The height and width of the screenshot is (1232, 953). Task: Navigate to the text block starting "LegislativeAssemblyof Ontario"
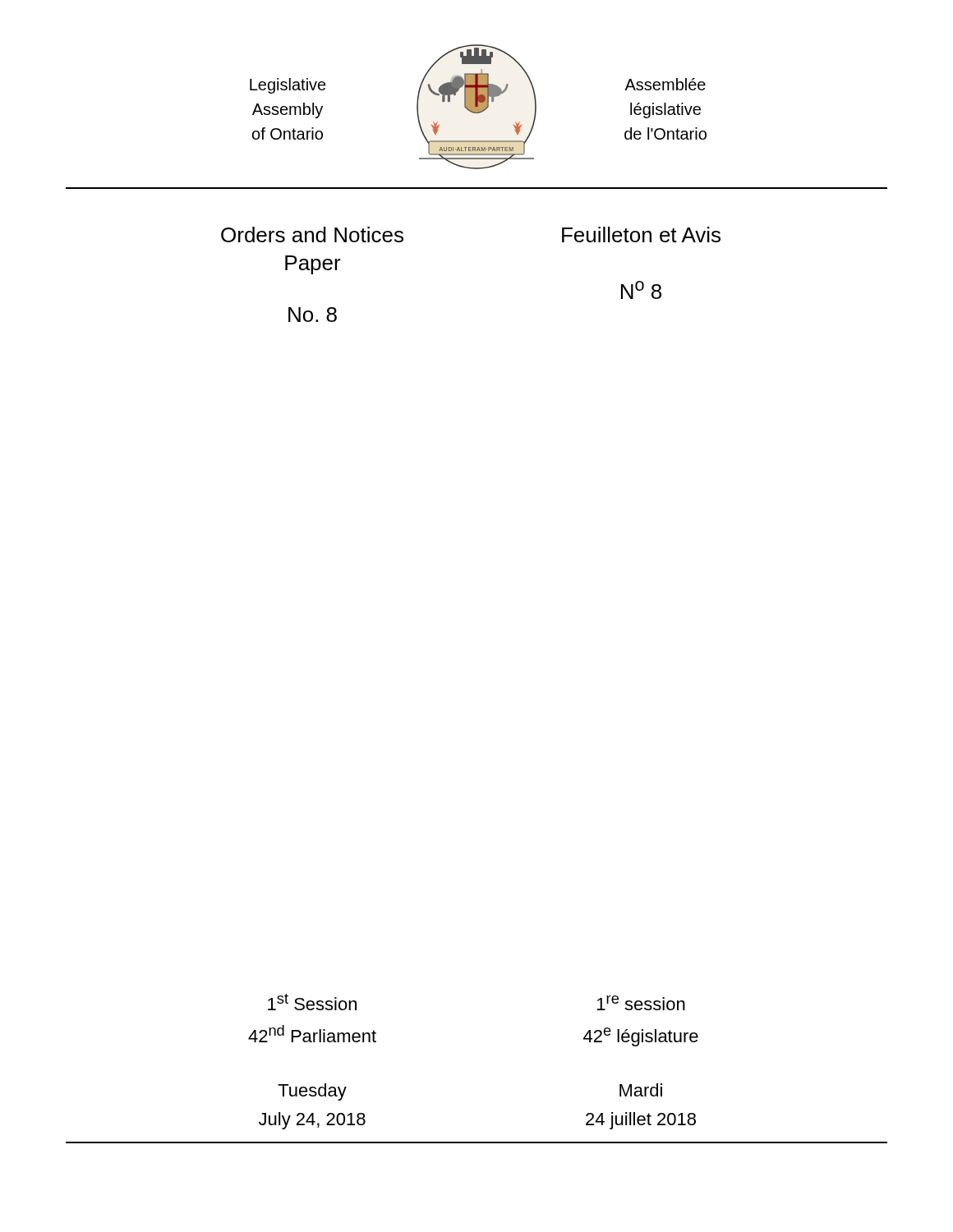coord(288,109)
